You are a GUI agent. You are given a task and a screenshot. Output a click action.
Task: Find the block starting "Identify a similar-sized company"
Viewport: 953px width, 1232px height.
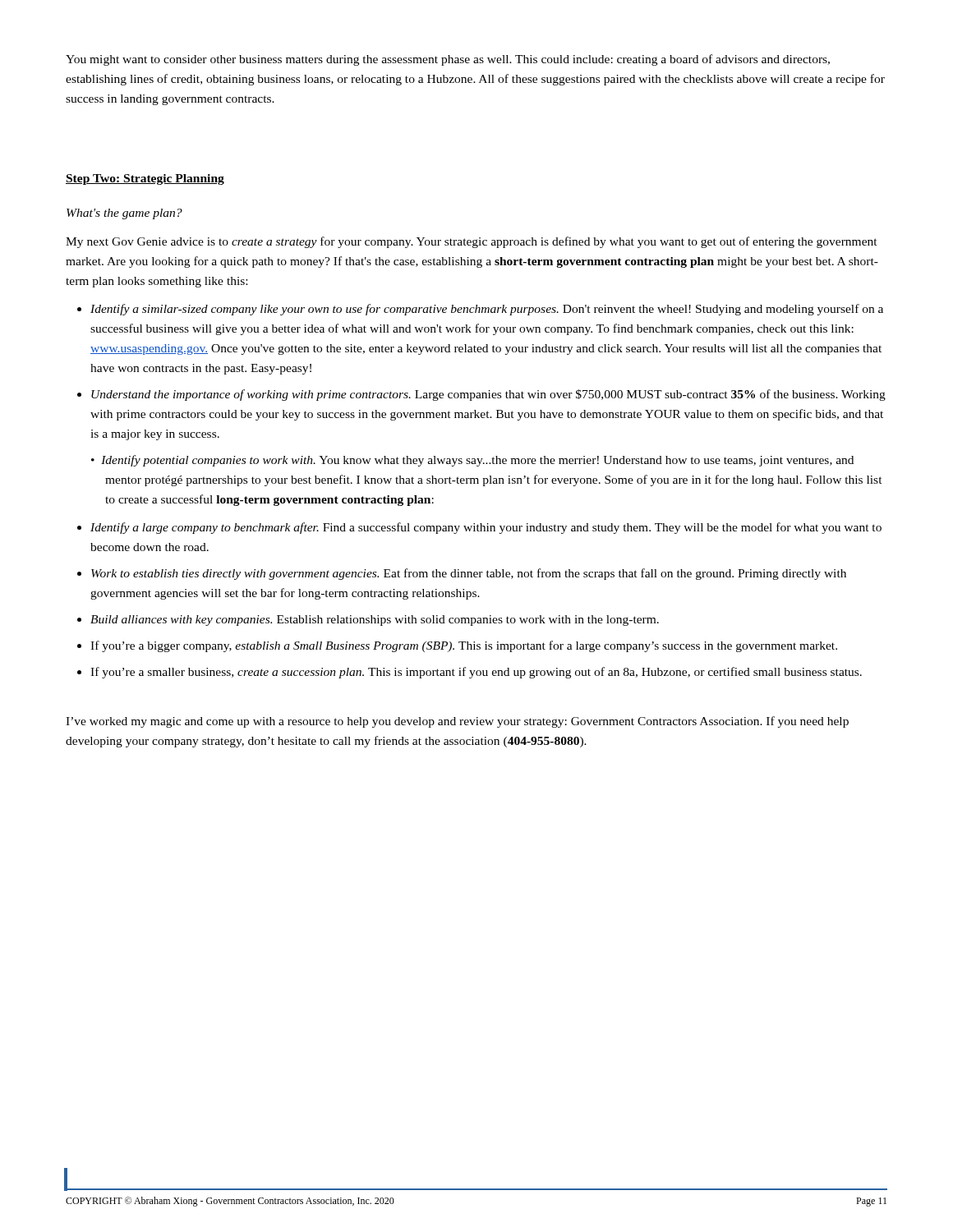(487, 338)
